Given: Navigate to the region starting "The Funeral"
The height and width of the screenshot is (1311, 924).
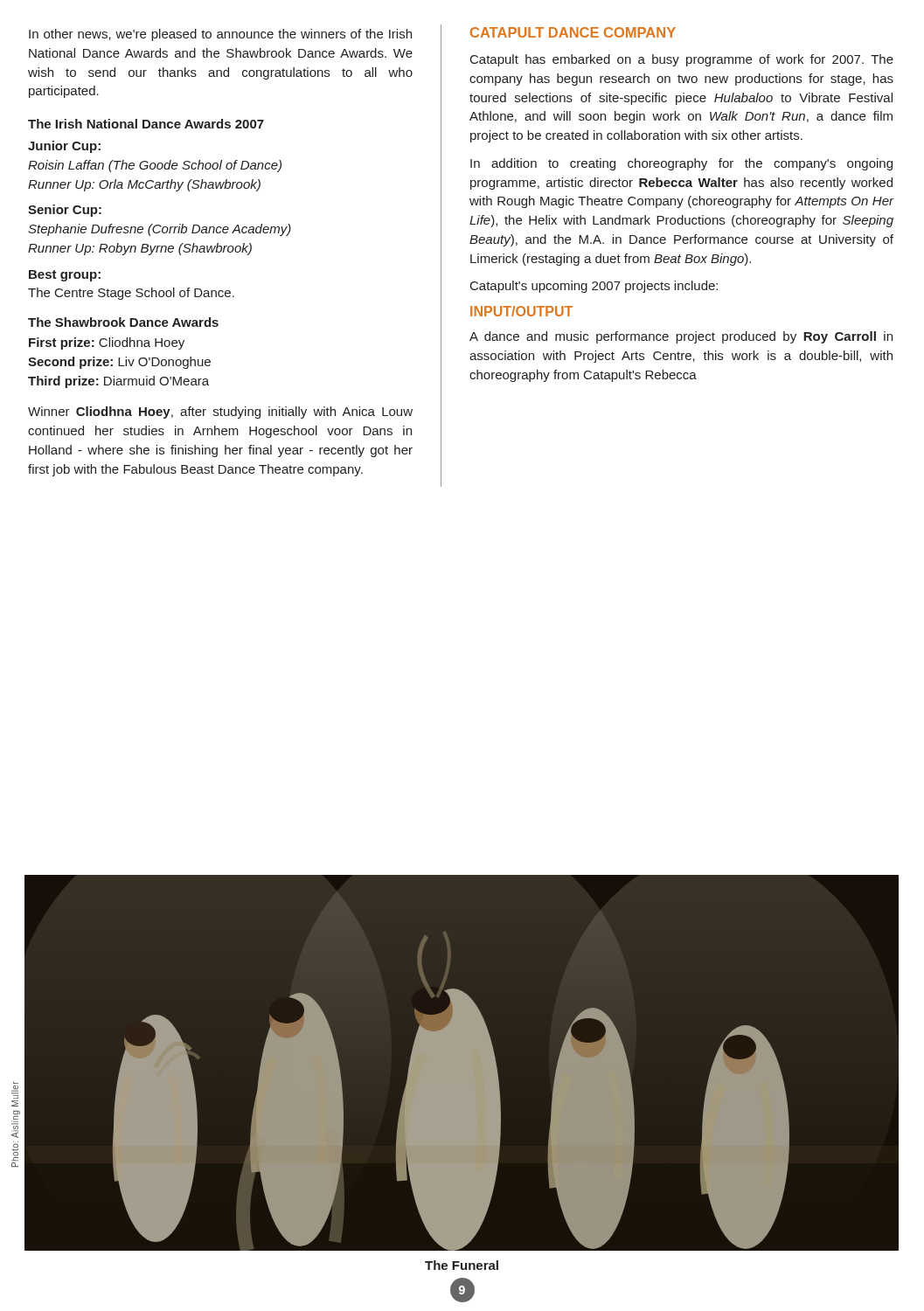Looking at the screenshot, I should (x=462, y=1265).
